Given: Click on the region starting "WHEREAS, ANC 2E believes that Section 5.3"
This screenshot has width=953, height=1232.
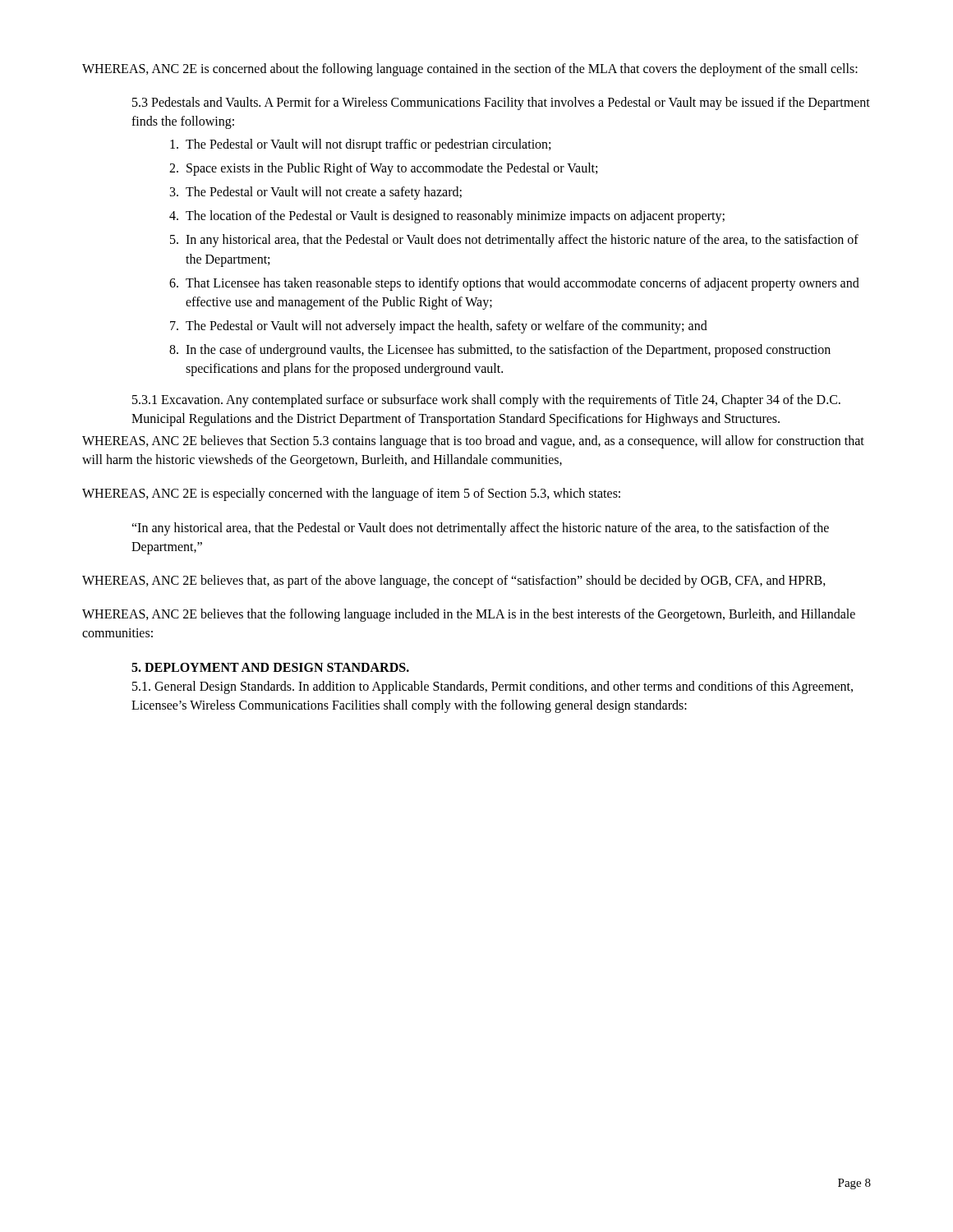Looking at the screenshot, I should [473, 450].
